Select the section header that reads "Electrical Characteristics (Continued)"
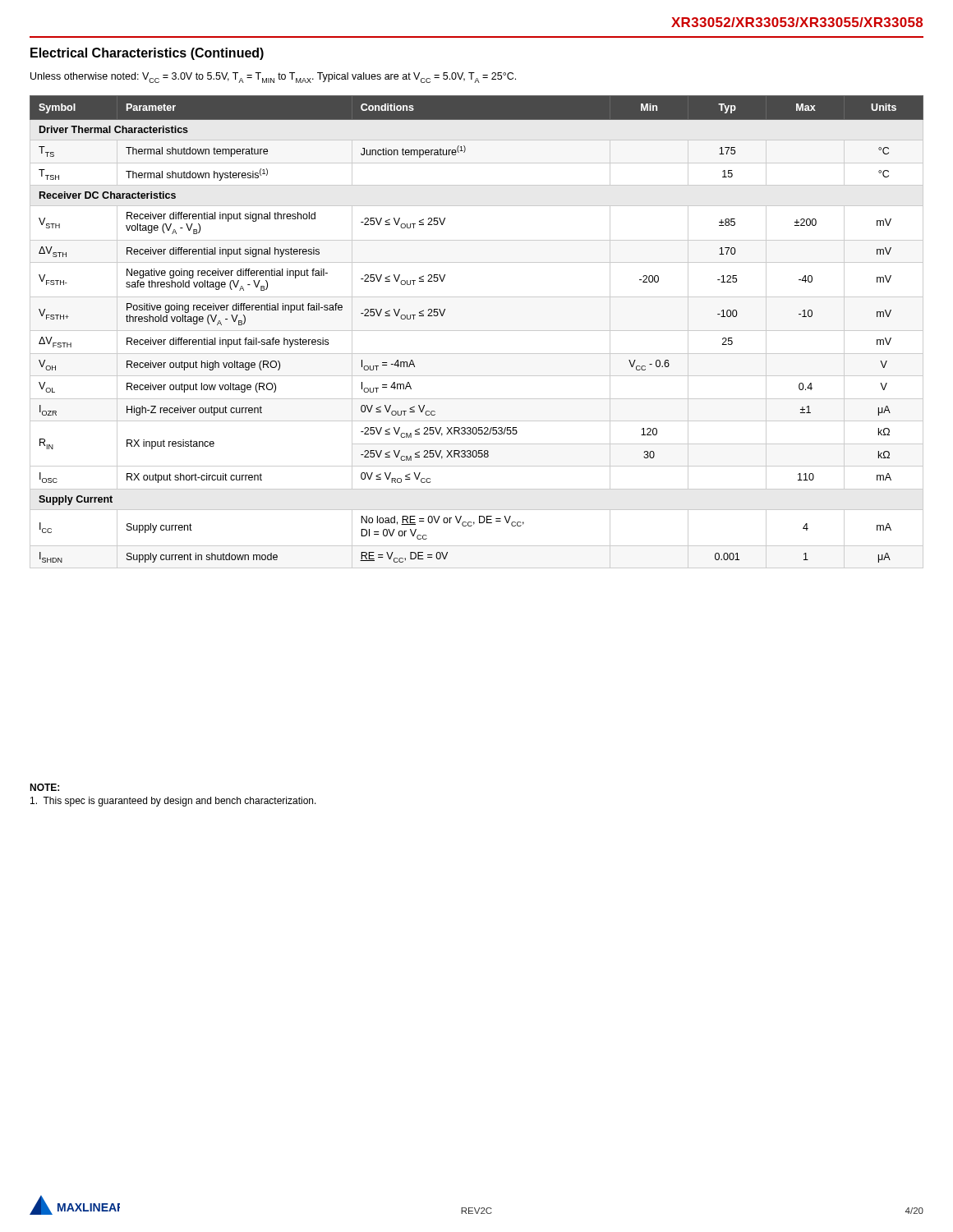This screenshot has height=1232, width=953. coord(147,53)
